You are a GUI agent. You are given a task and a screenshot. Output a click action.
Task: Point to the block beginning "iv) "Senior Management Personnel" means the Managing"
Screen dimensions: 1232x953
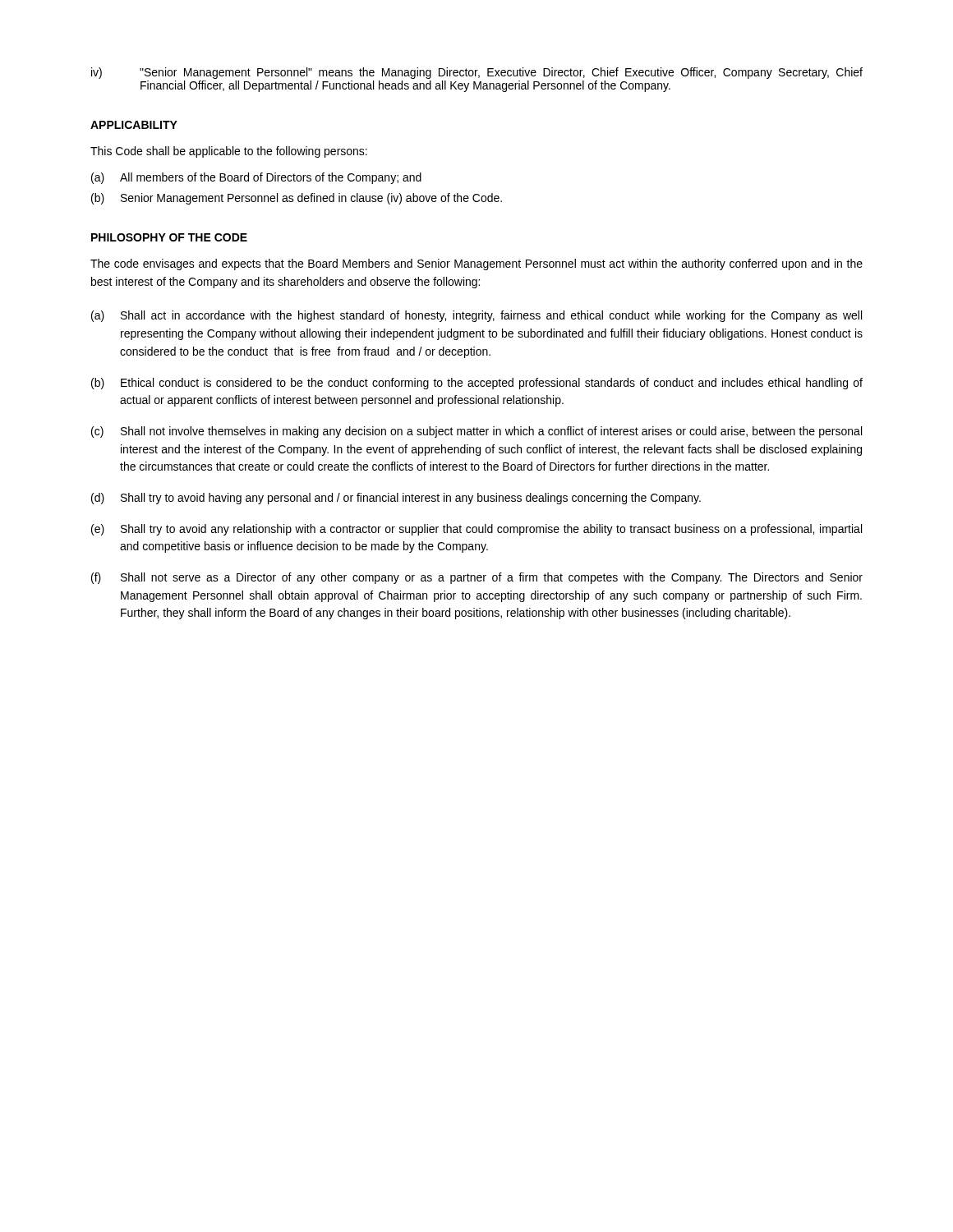(x=476, y=79)
